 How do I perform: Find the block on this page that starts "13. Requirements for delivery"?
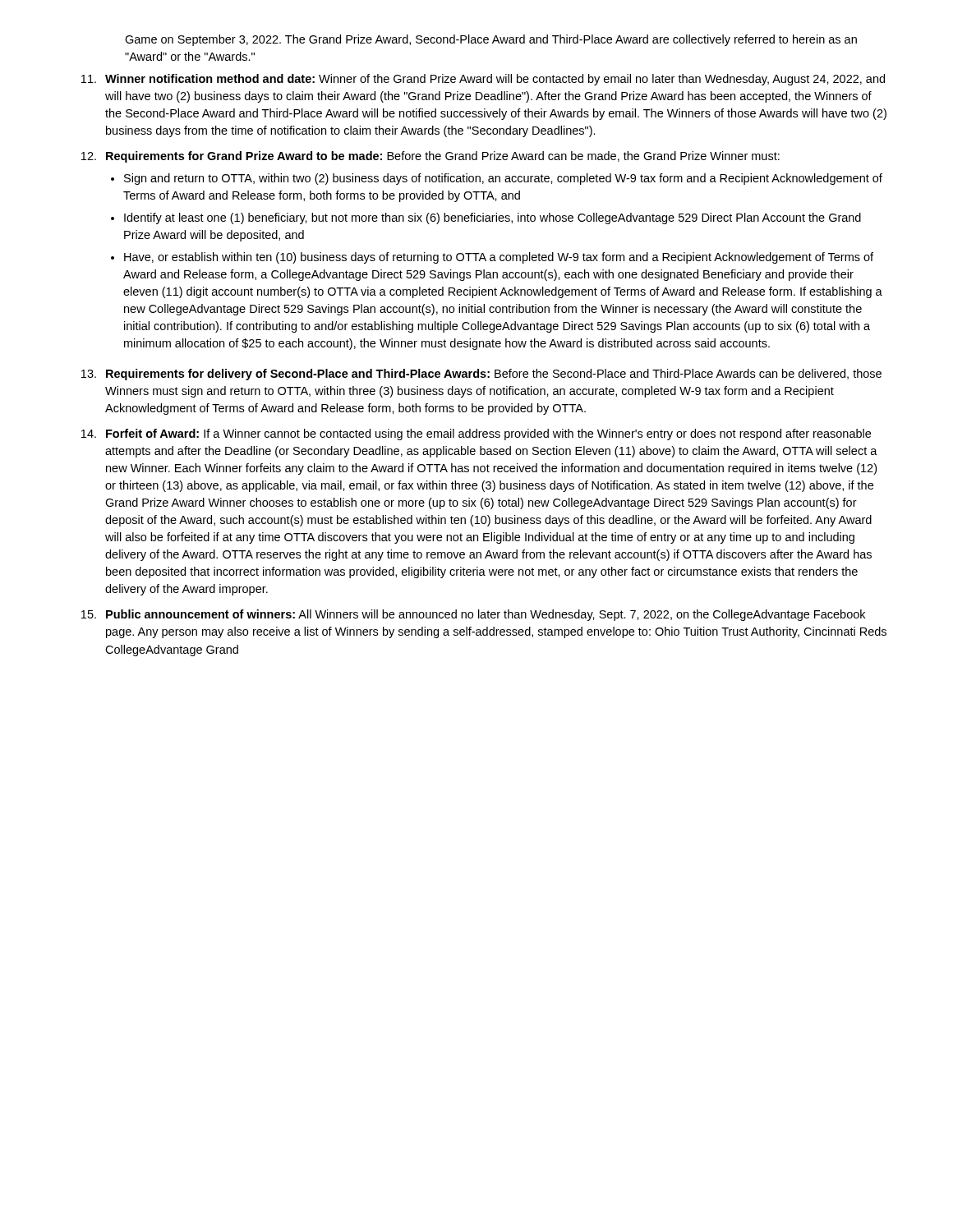(476, 392)
